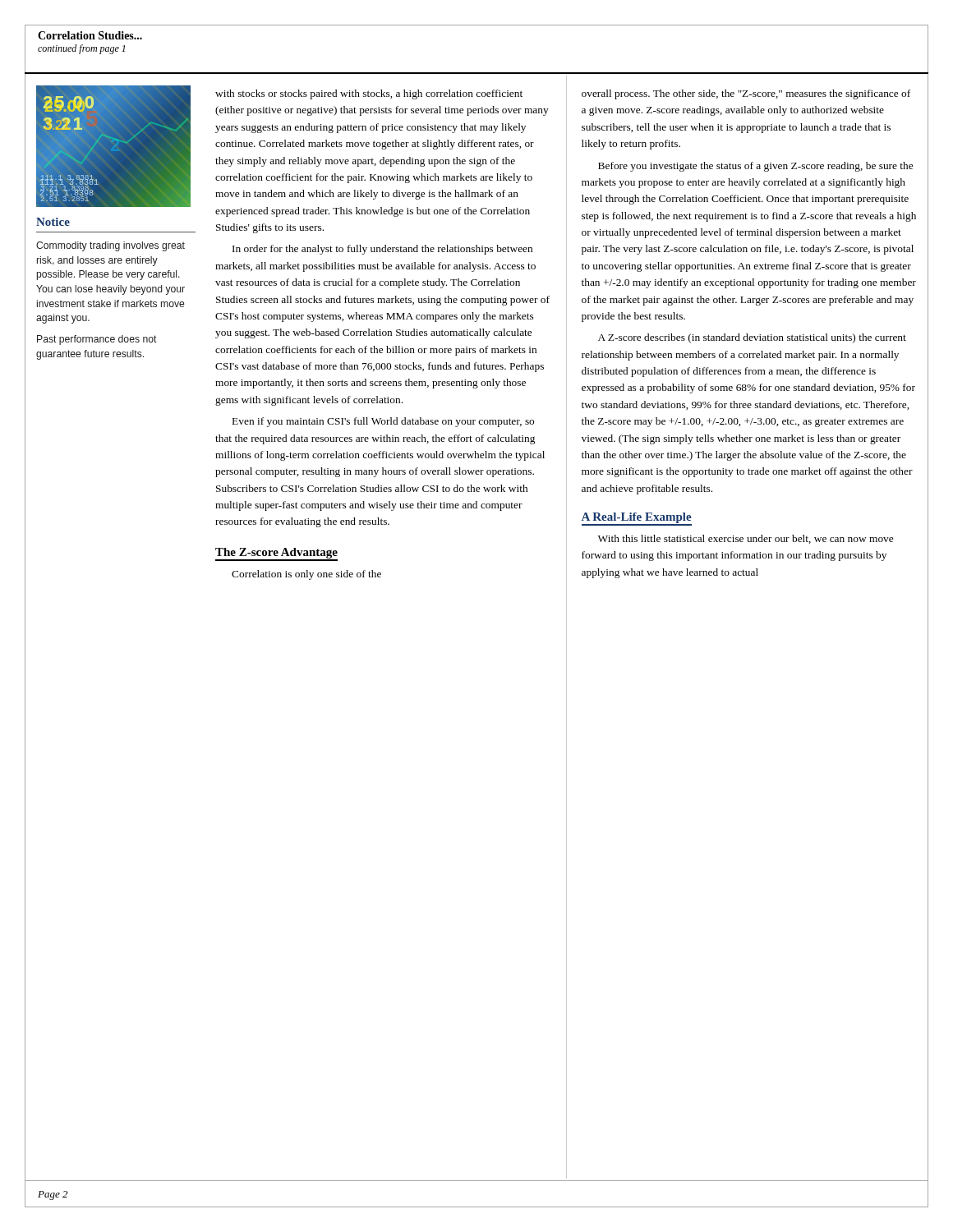Find the text block starting "A Z-score describes (in standard deviation statistical"
Viewport: 953px width, 1232px height.
pyautogui.click(x=749, y=413)
